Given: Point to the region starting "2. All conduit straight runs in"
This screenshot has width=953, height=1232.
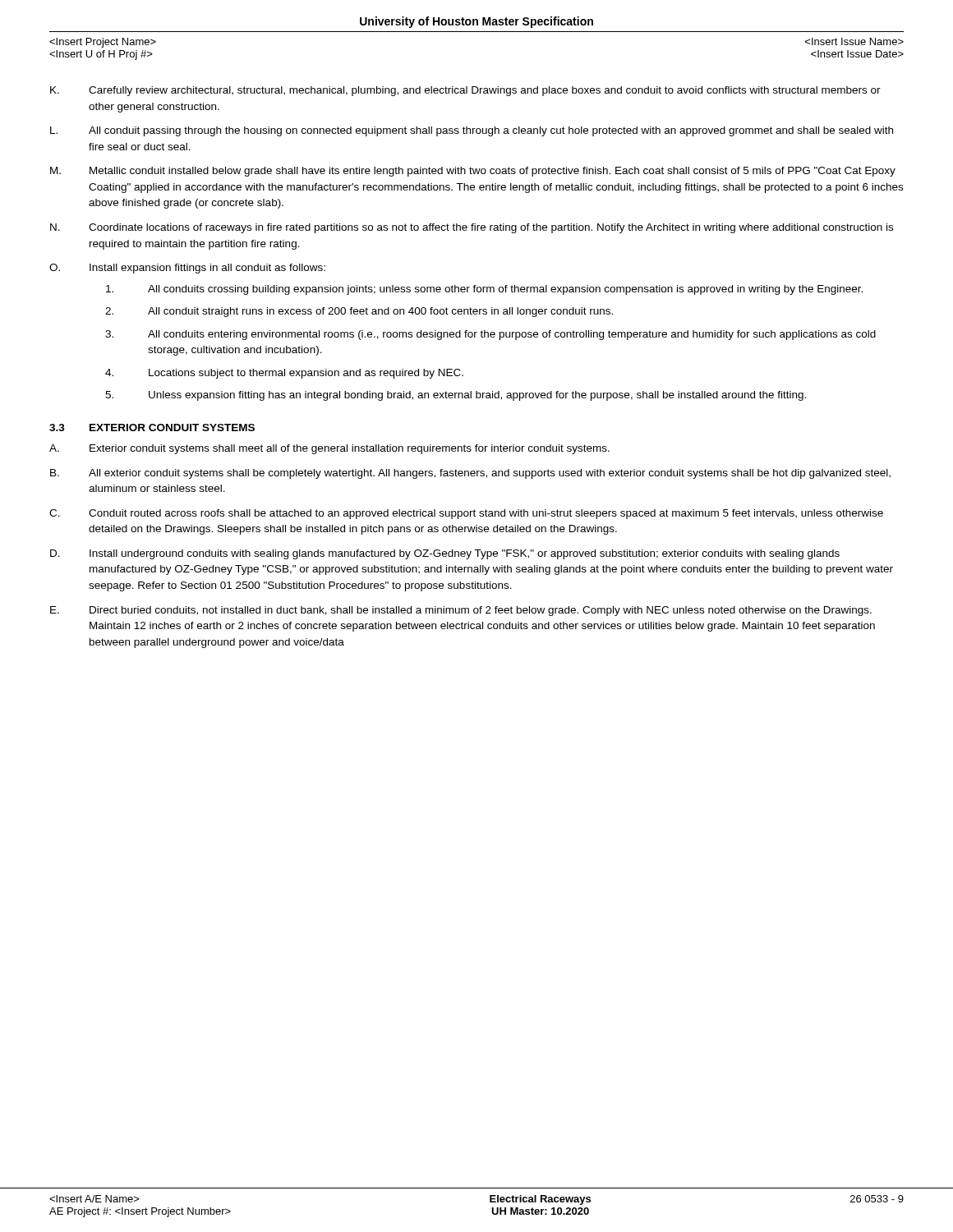Looking at the screenshot, I should tap(496, 311).
